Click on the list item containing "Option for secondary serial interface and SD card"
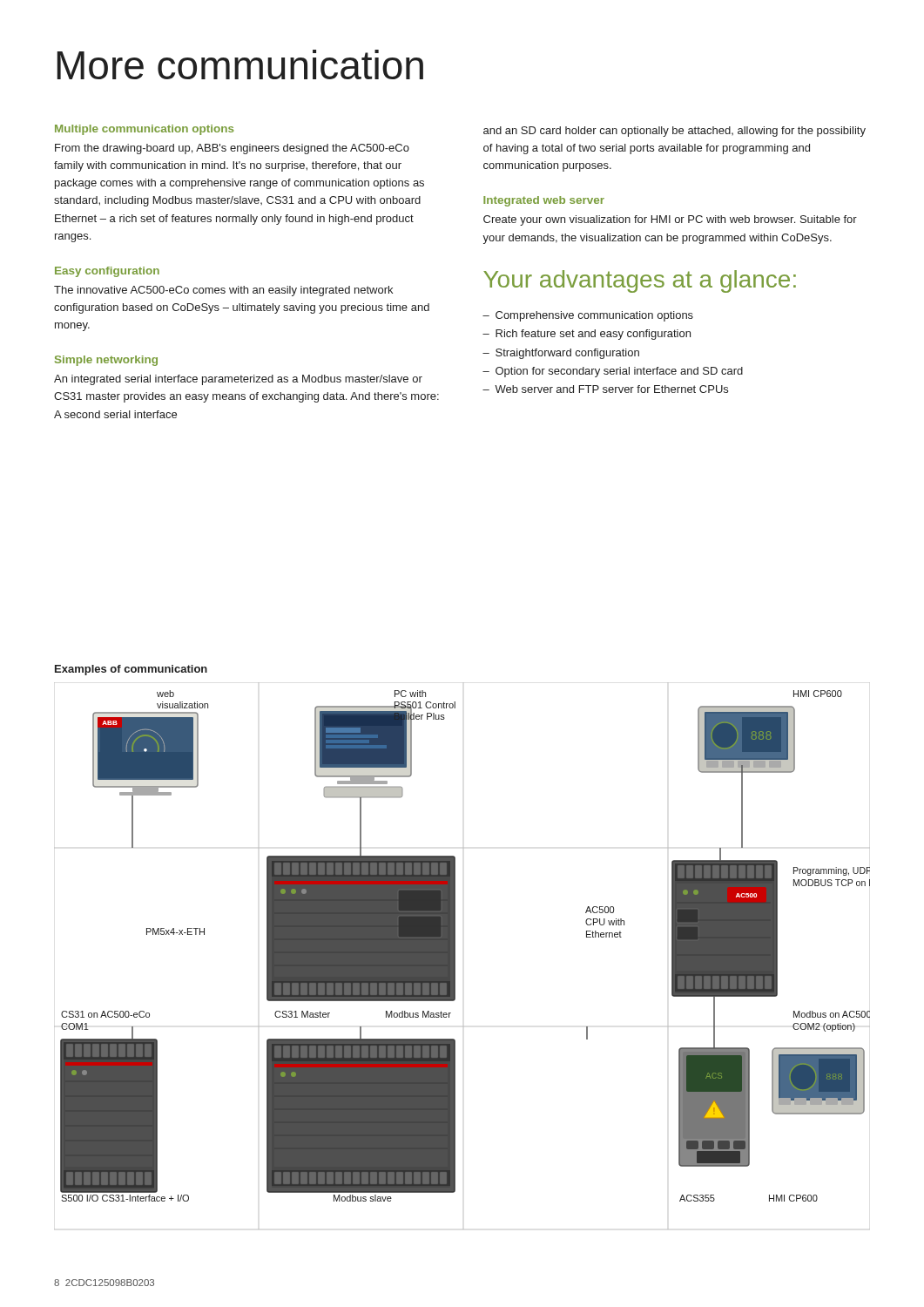This screenshot has height=1307, width=924. click(676, 371)
